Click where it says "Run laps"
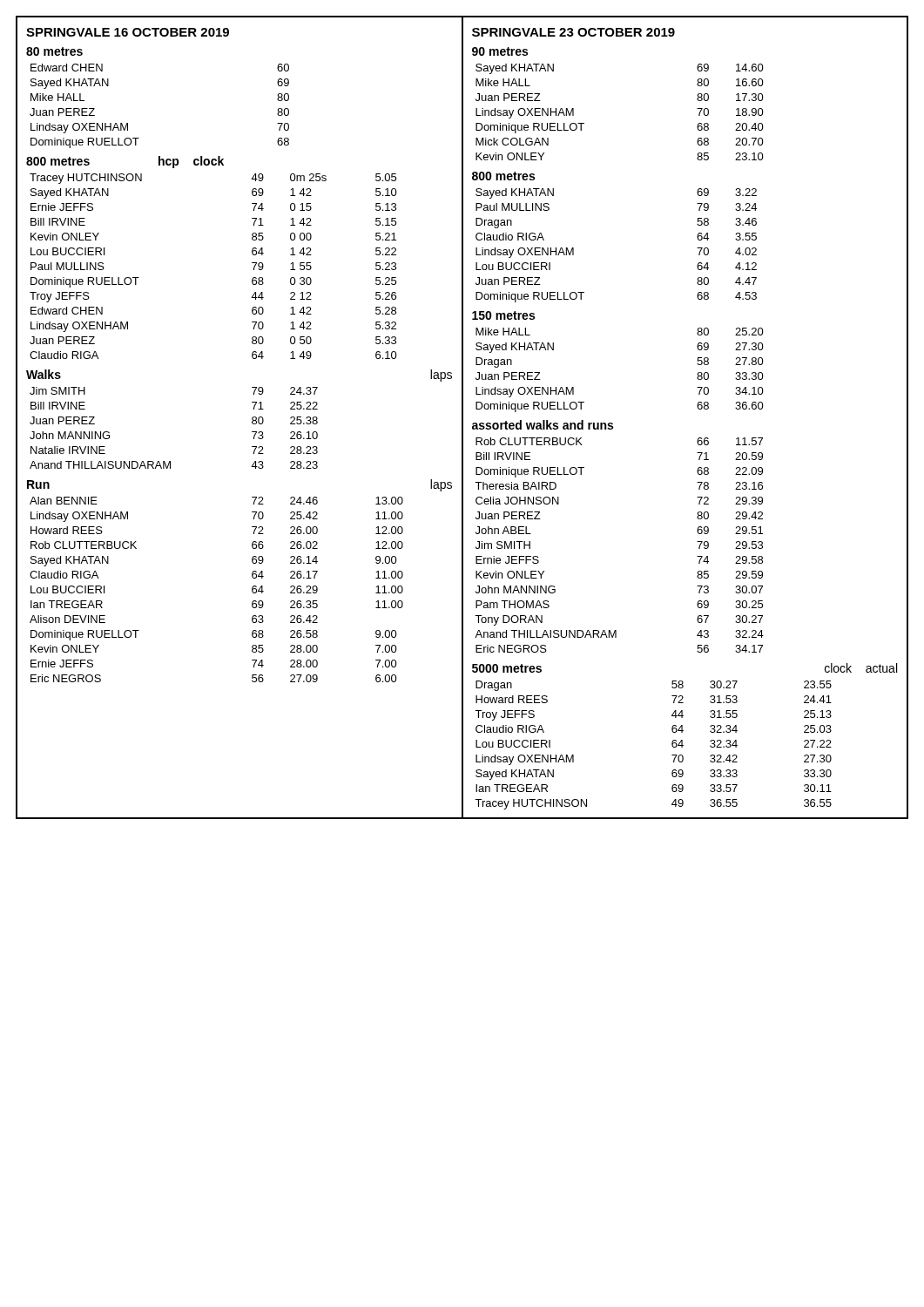 pyautogui.click(x=40, y=485)
